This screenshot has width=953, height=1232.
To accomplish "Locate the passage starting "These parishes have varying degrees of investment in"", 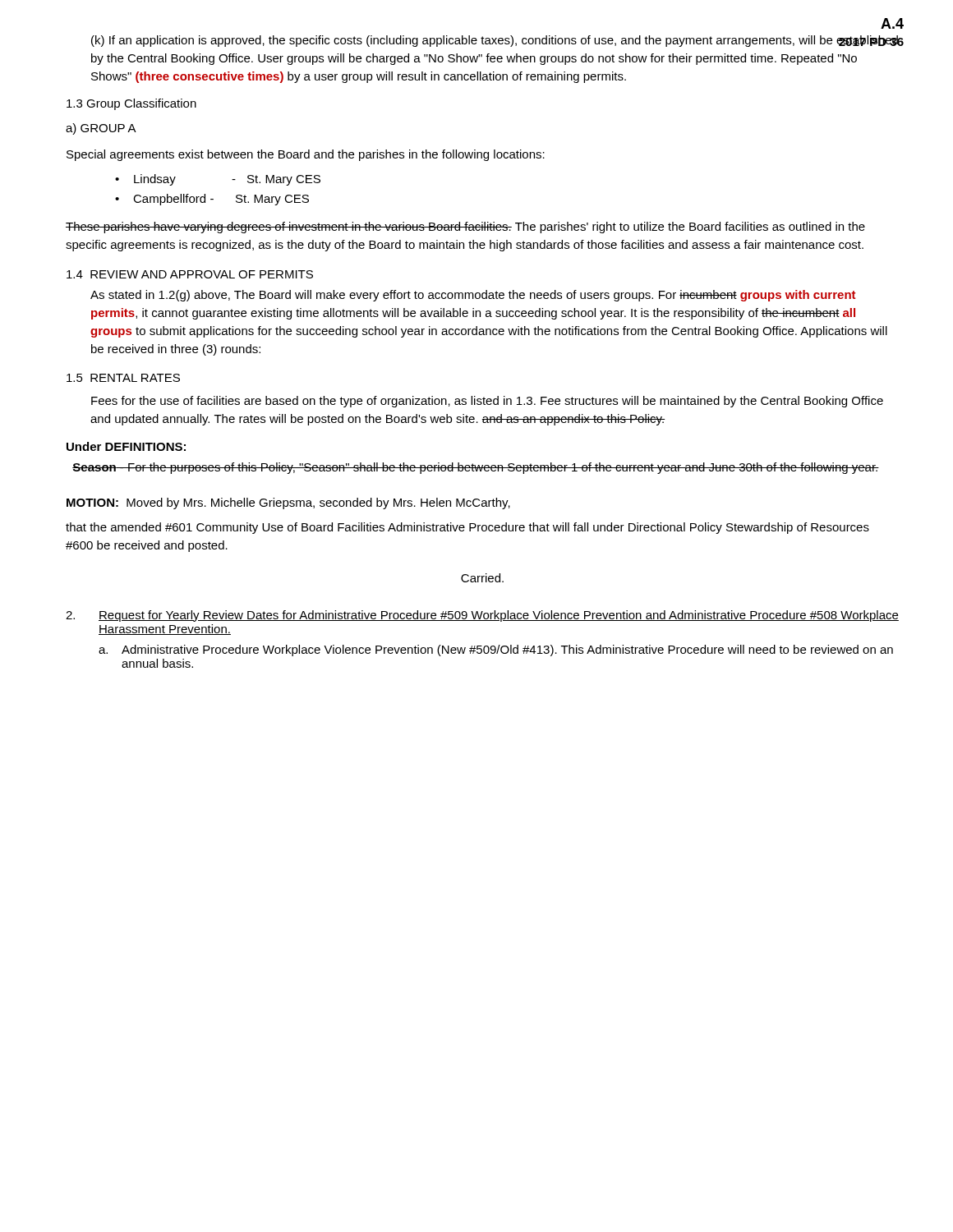I will click(x=483, y=236).
